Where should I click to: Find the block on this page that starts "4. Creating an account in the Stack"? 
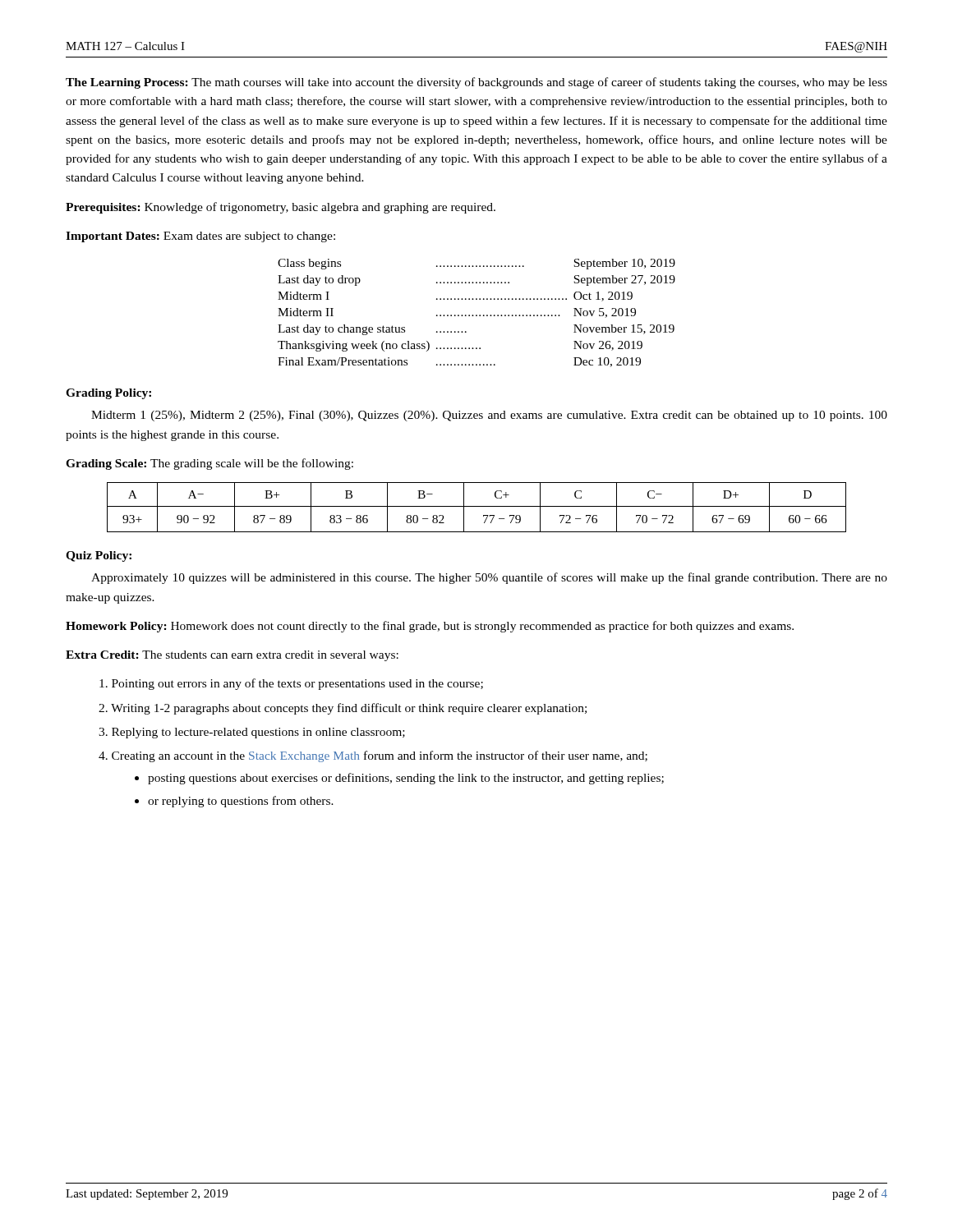pyautogui.click(x=373, y=755)
